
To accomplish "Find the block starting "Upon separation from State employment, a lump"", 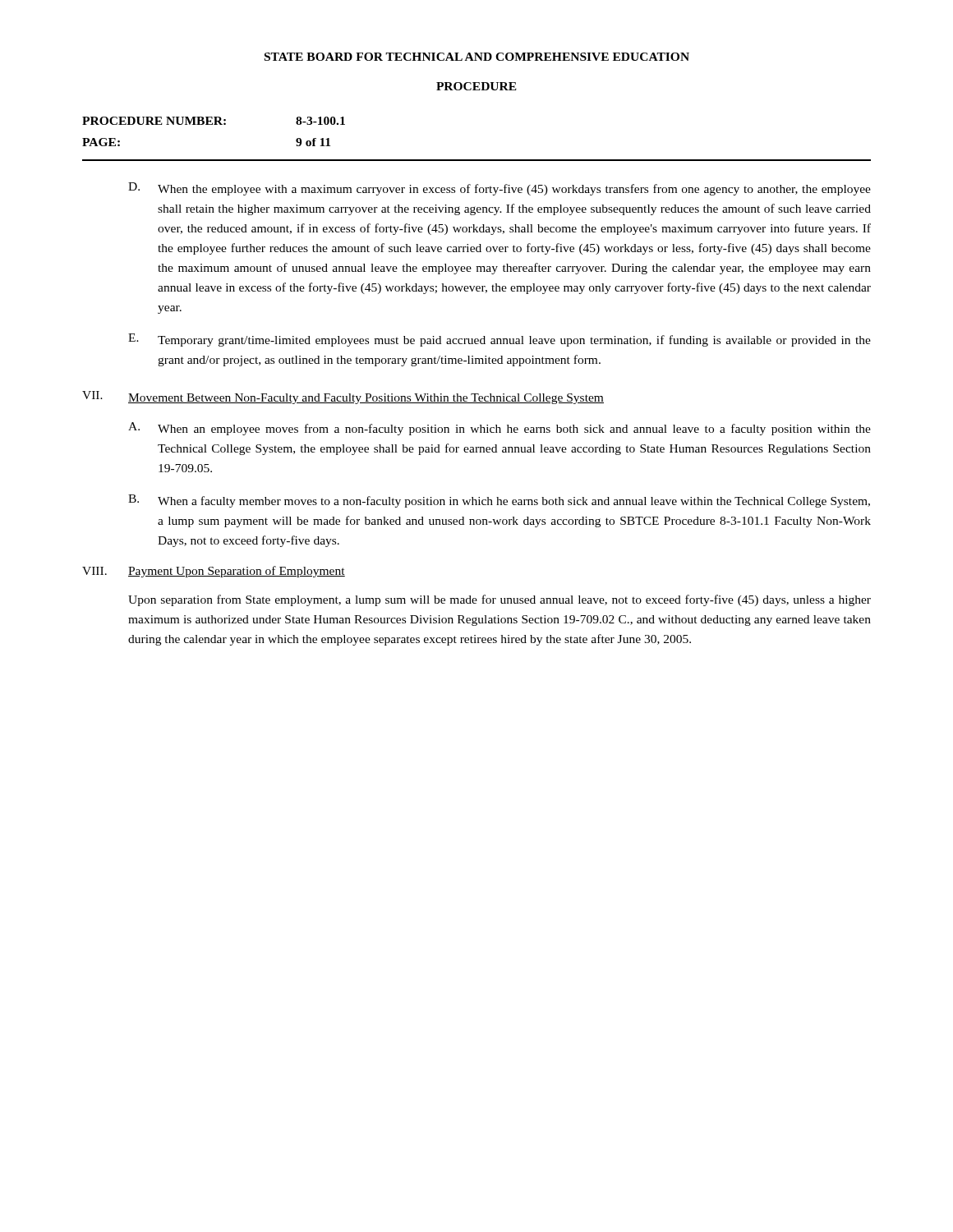I will (500, 619).
